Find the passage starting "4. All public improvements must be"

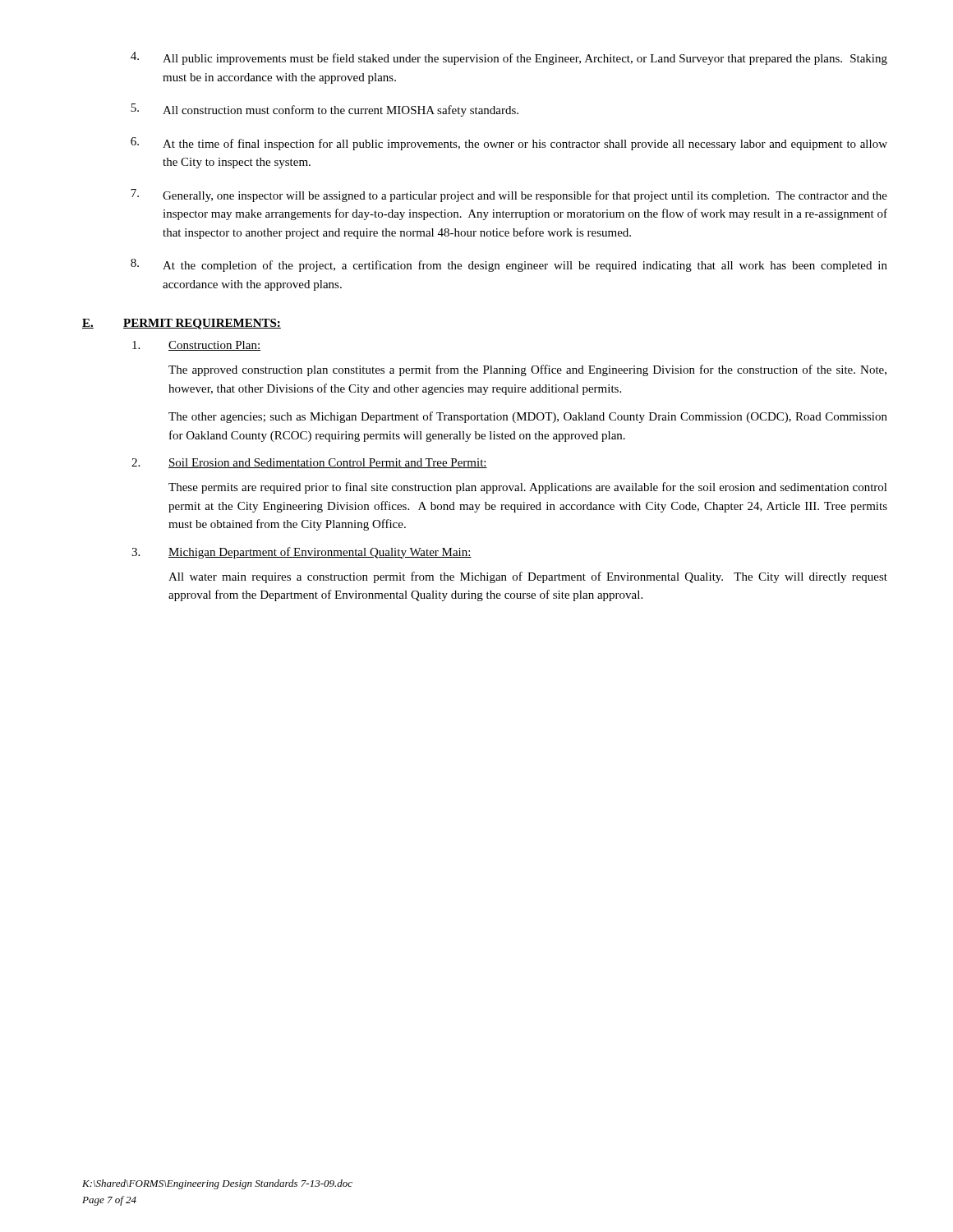(485, 68)
